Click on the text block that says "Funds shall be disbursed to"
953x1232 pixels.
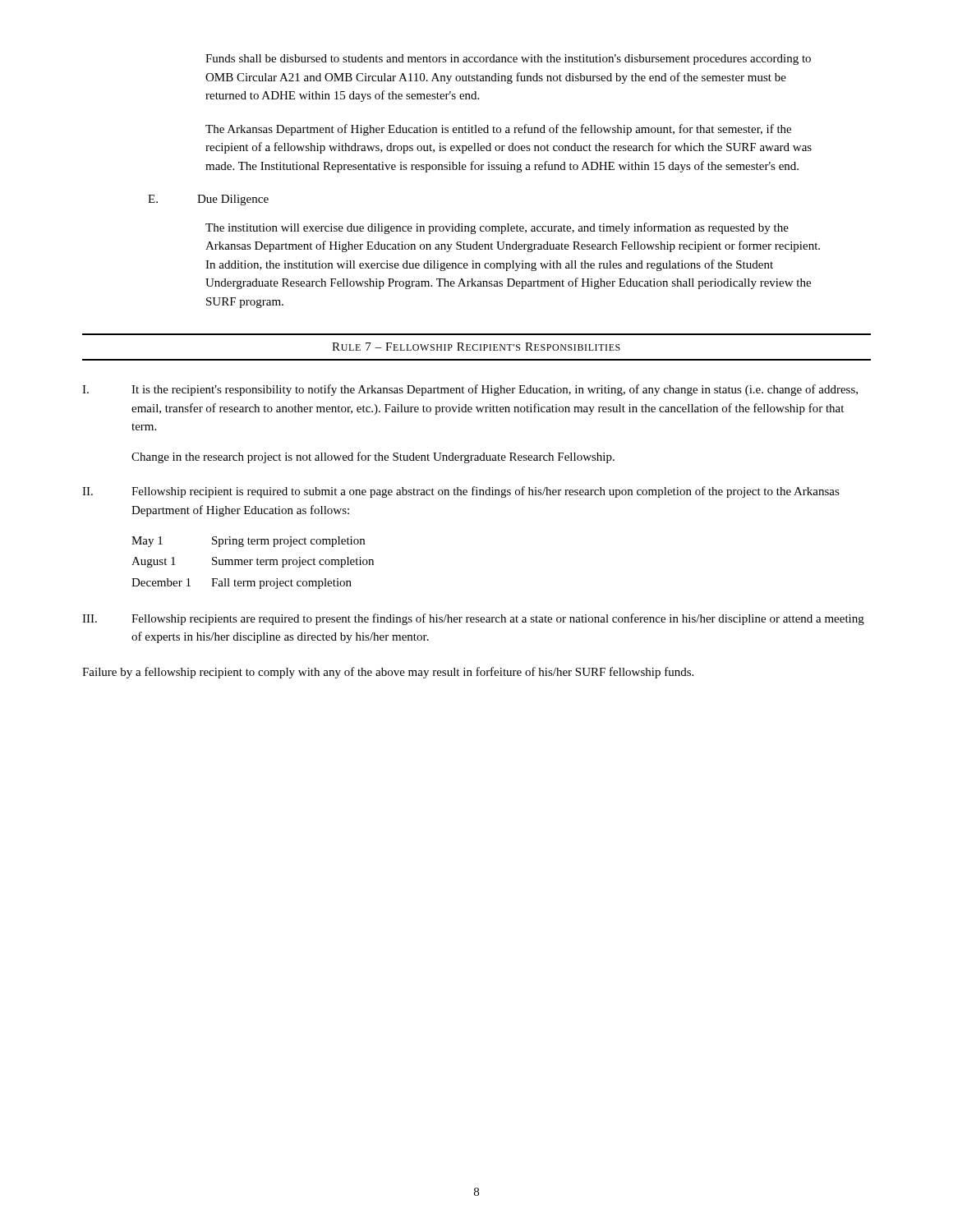click(508, 77)
